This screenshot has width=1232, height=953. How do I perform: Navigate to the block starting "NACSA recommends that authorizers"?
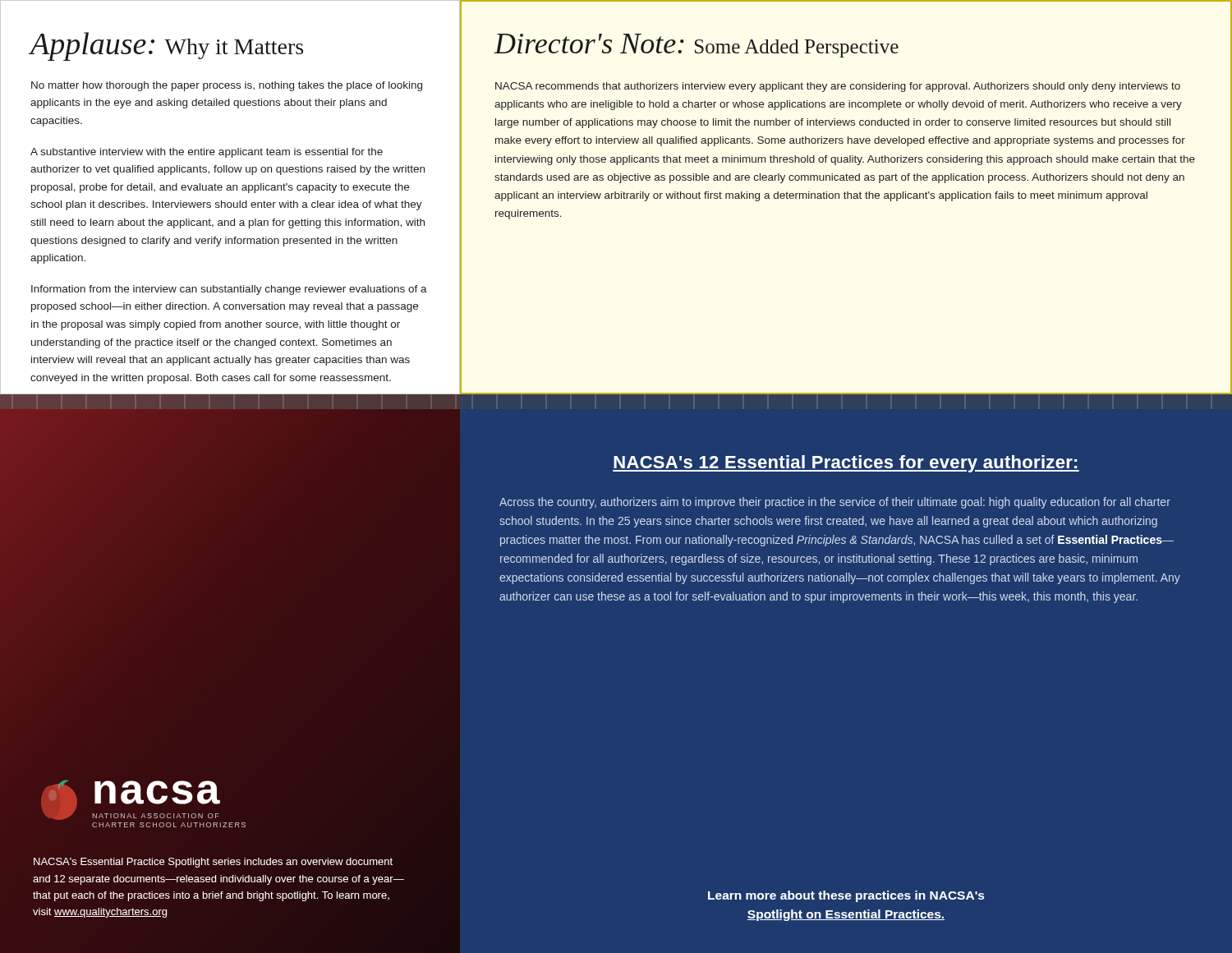[846, 150]
